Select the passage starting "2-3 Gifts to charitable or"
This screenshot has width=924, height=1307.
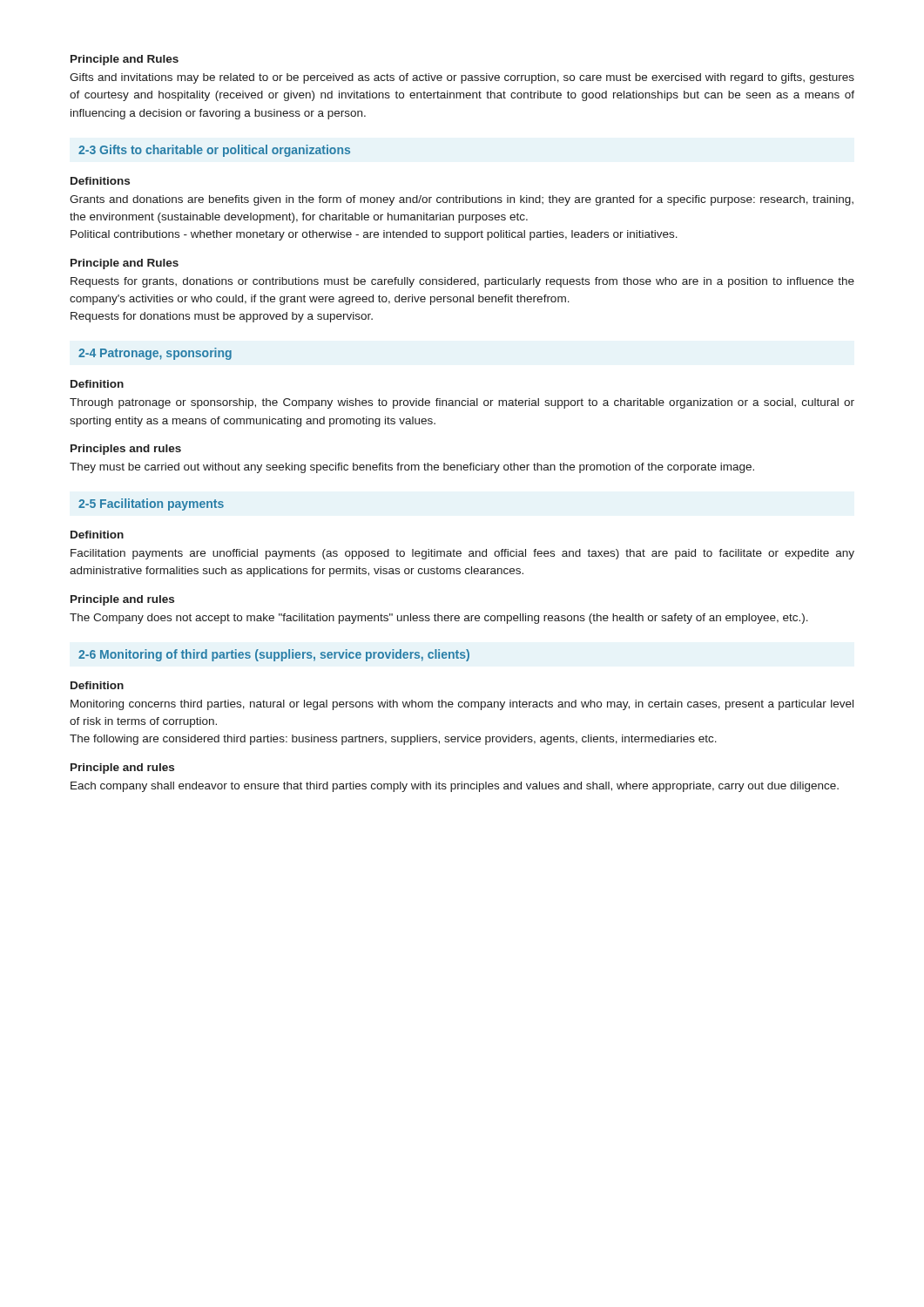215,150
